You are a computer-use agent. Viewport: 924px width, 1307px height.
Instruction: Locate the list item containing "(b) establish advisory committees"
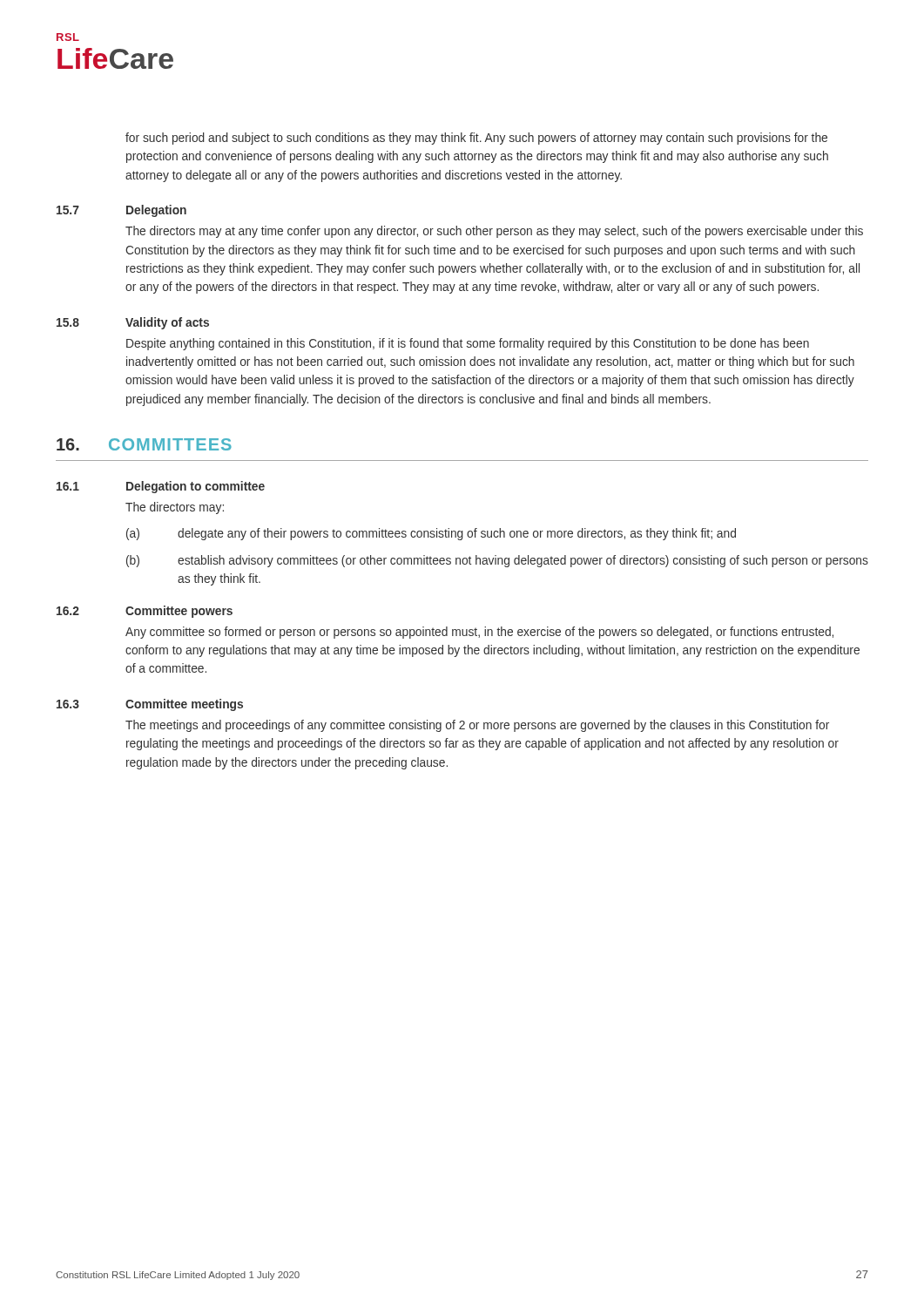(497, 570)
